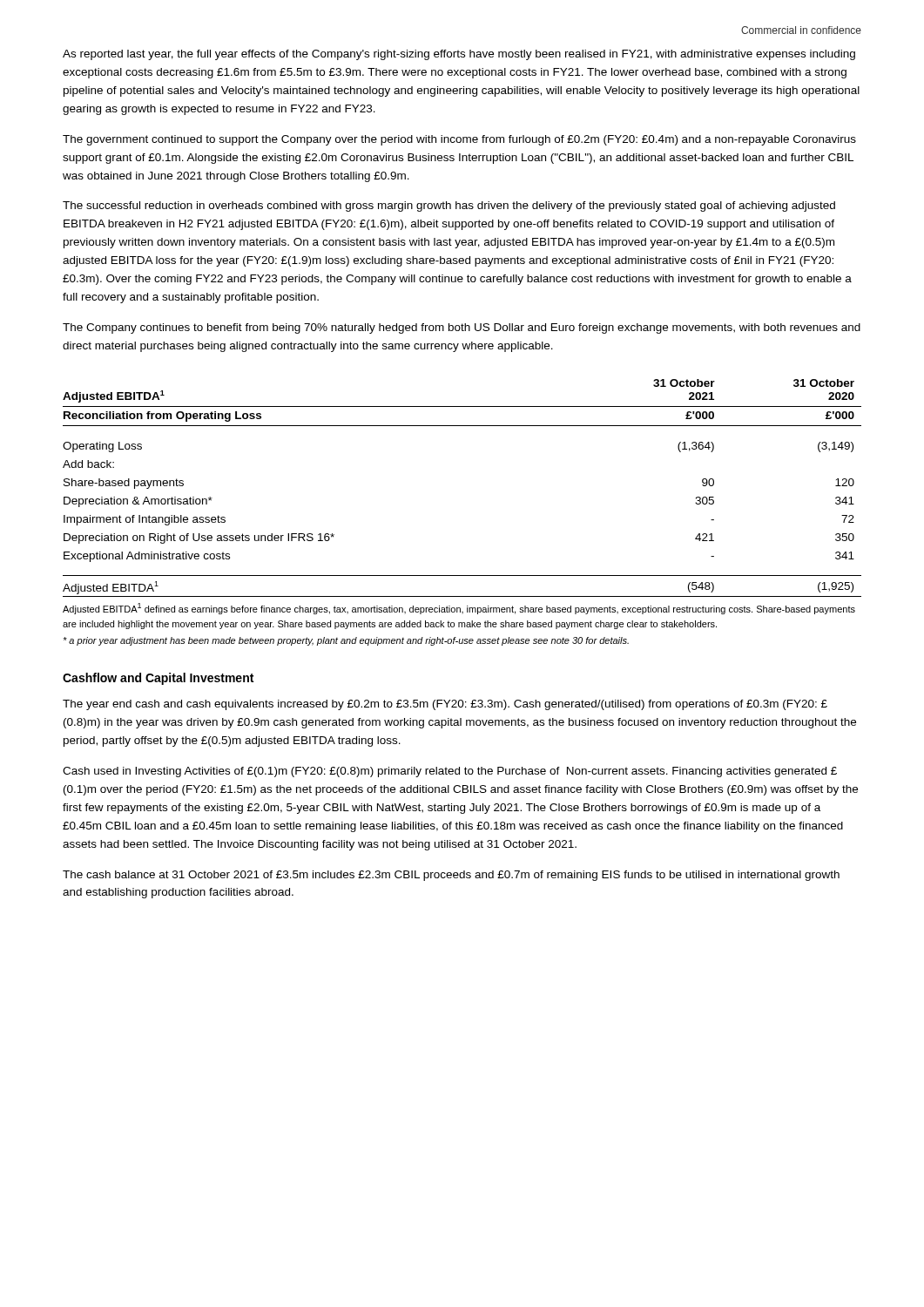Point to the block beginning "Cash used in Investing Activities"
The width and height of the screenshot is (924, 1307).
(x=462, y=808)
